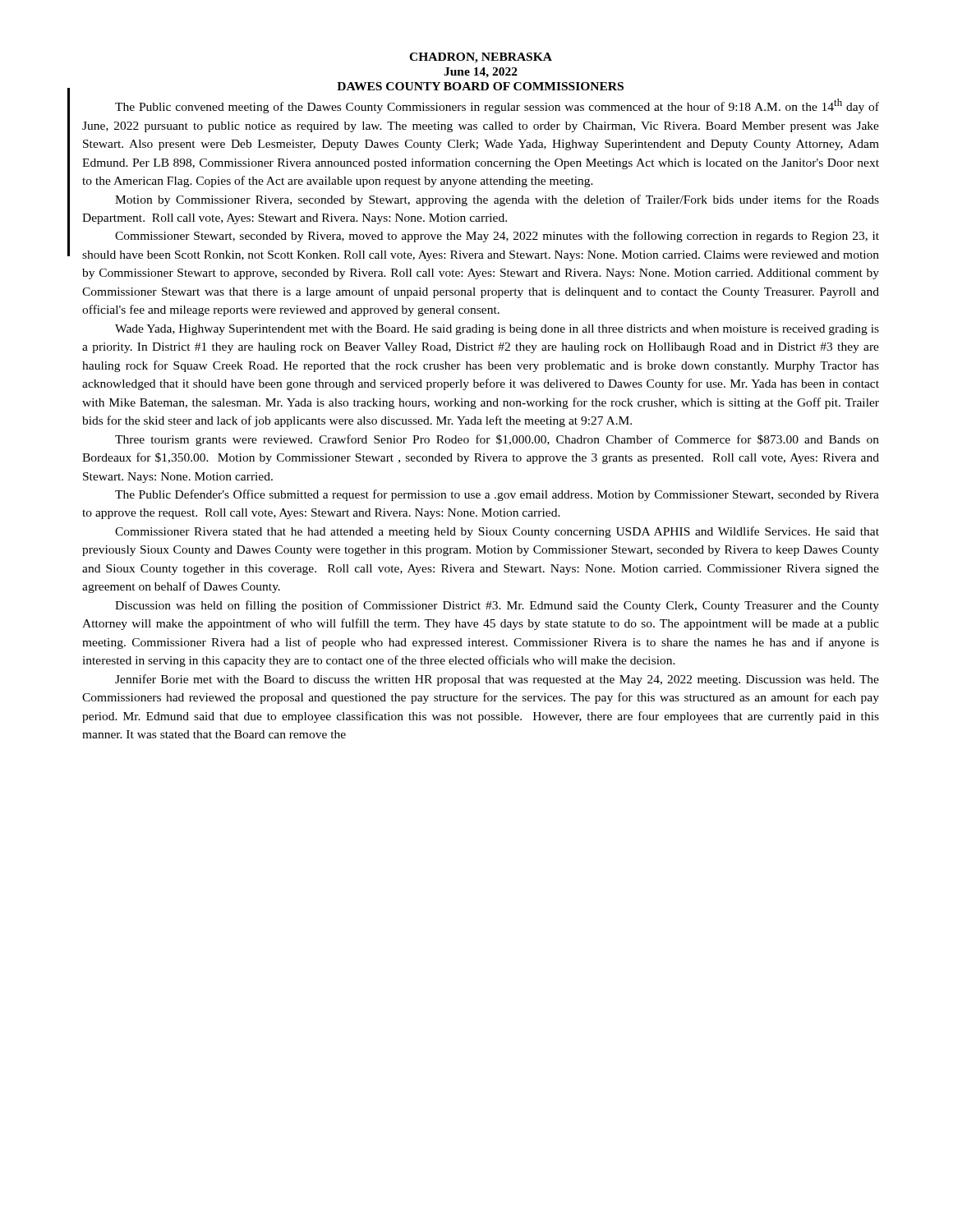
Task: Point to the text starting "Discussion was held on filling the"
Action: click(481, 633)
